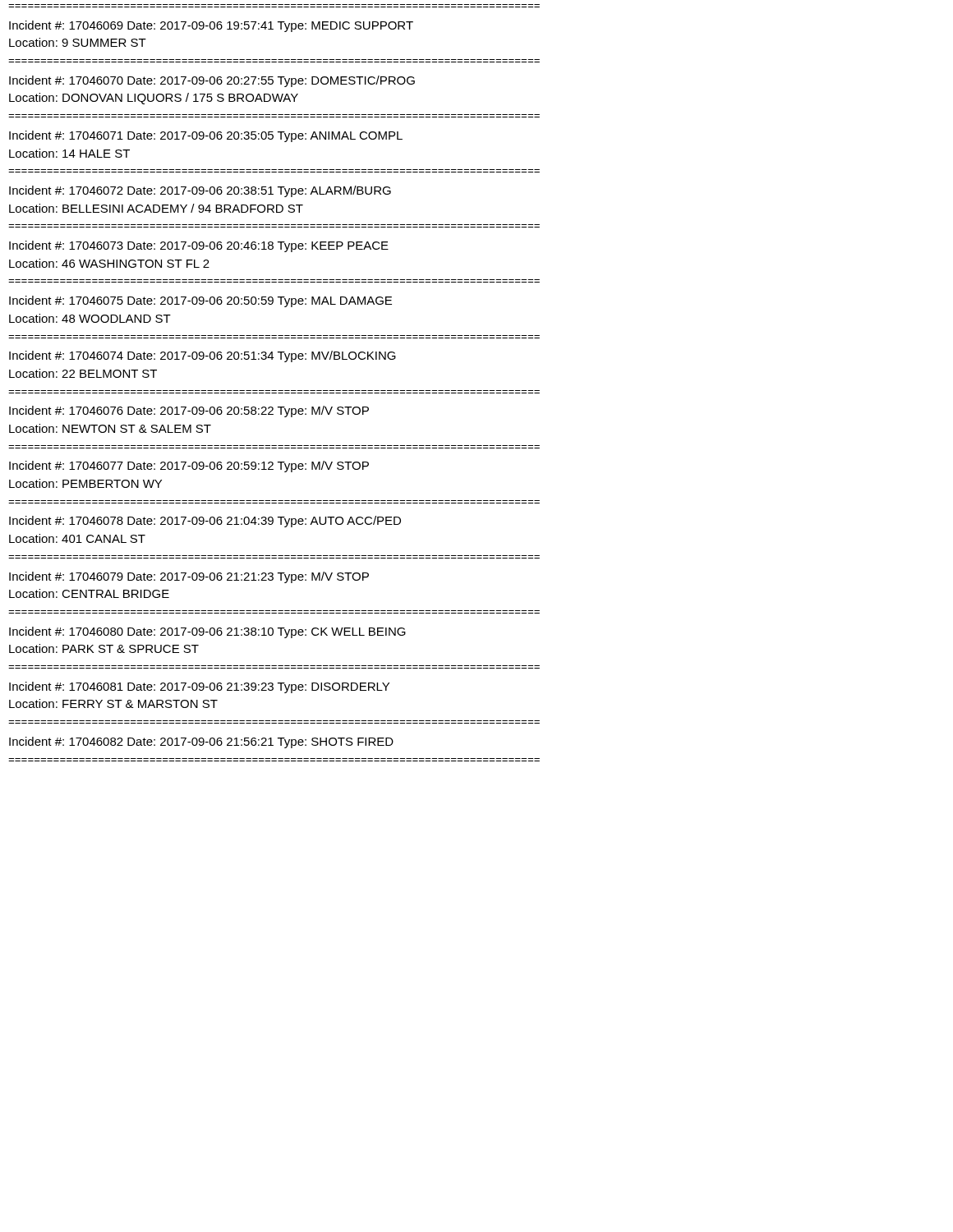The width and height of the screenshot is (953, 1232).
Task: Navigate to the element starting "Incident #: 17046078 Date:"
Action: tap(205, 522)
